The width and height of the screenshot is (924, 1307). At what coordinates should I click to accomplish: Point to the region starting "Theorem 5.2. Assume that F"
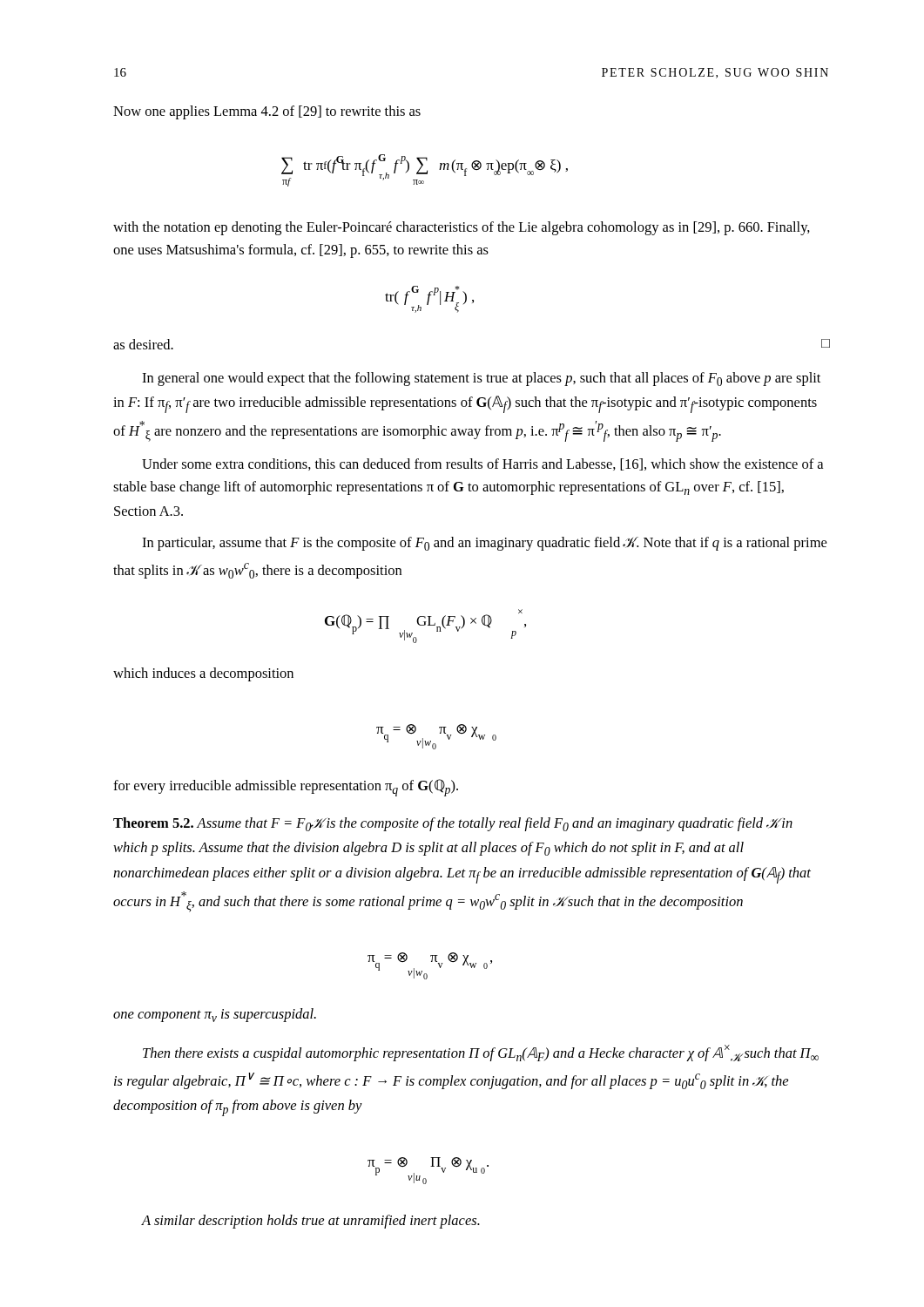[x=472, y=863]
